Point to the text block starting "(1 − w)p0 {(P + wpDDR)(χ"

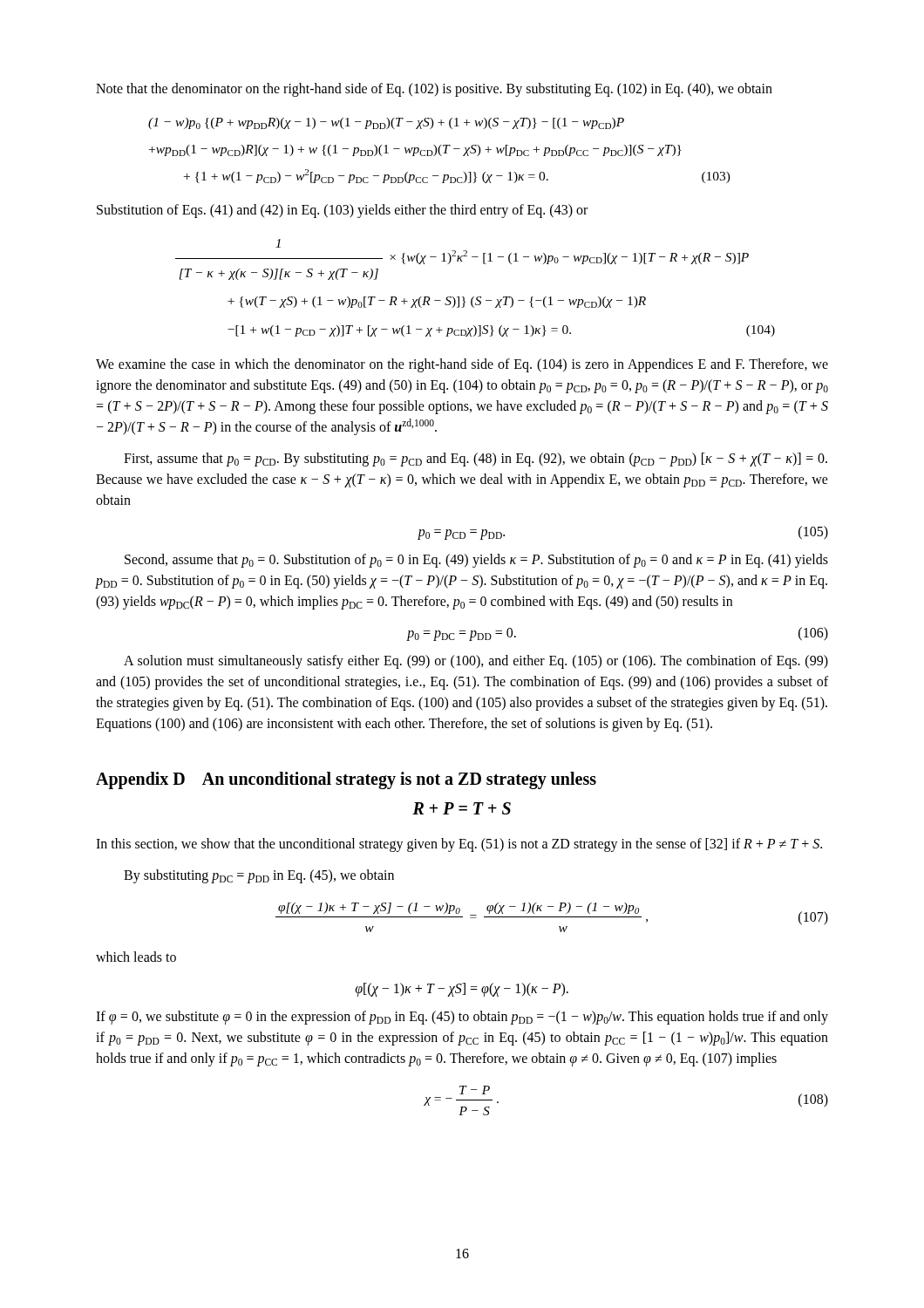pos(439,149)
